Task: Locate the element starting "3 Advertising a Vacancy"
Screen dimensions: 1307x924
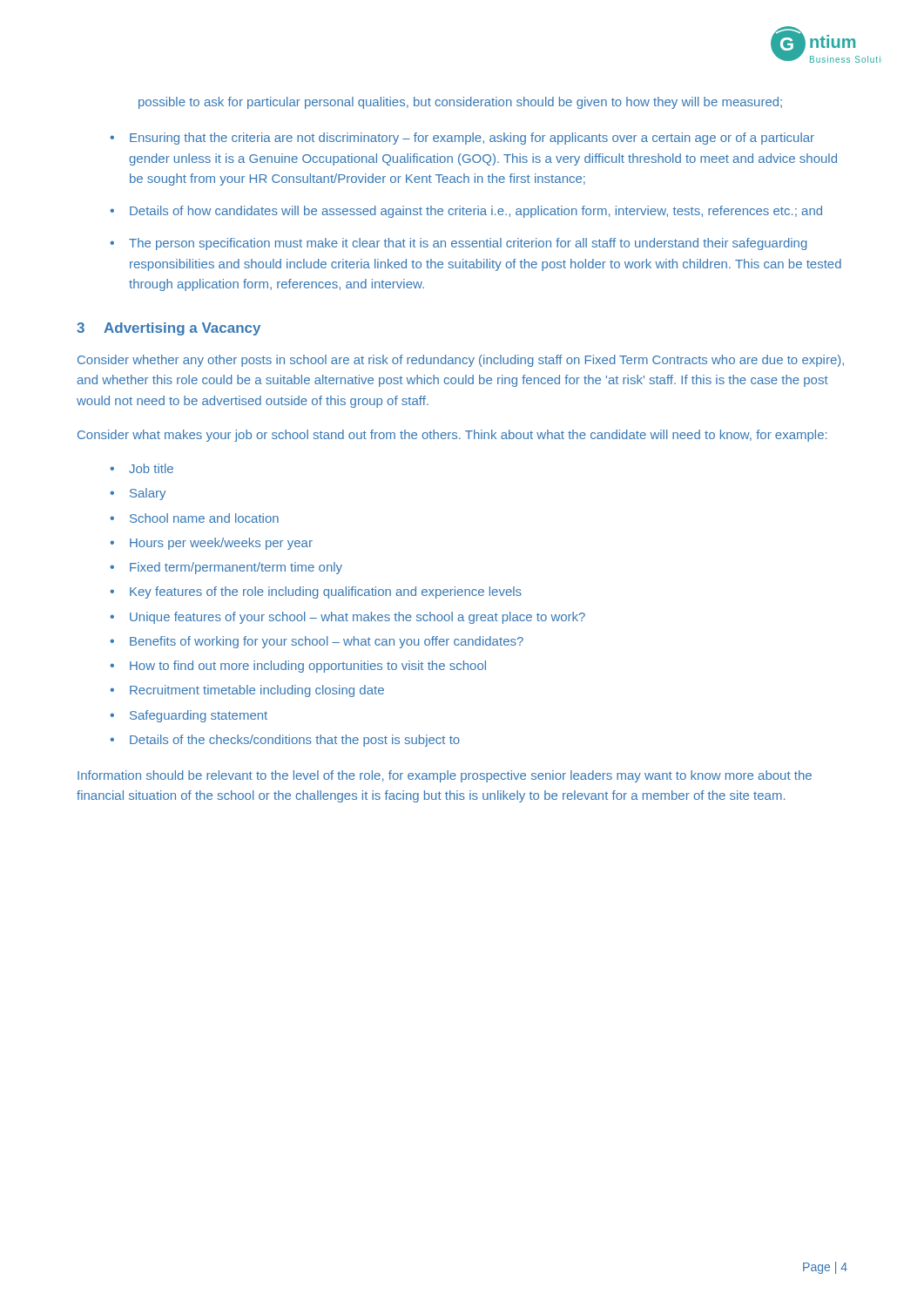Action: (x=169, y=328)
